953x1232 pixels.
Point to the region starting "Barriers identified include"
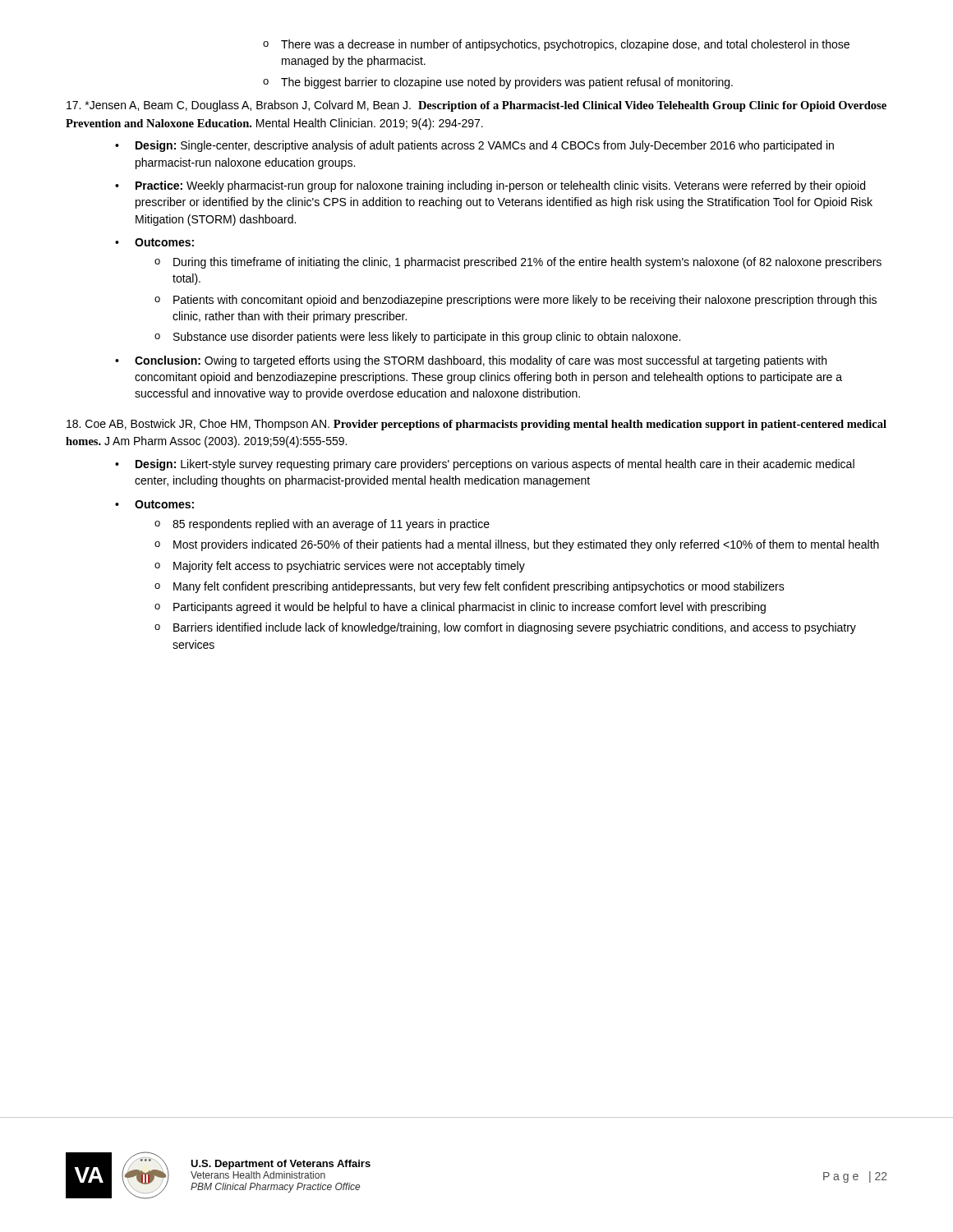coord(514,636)
